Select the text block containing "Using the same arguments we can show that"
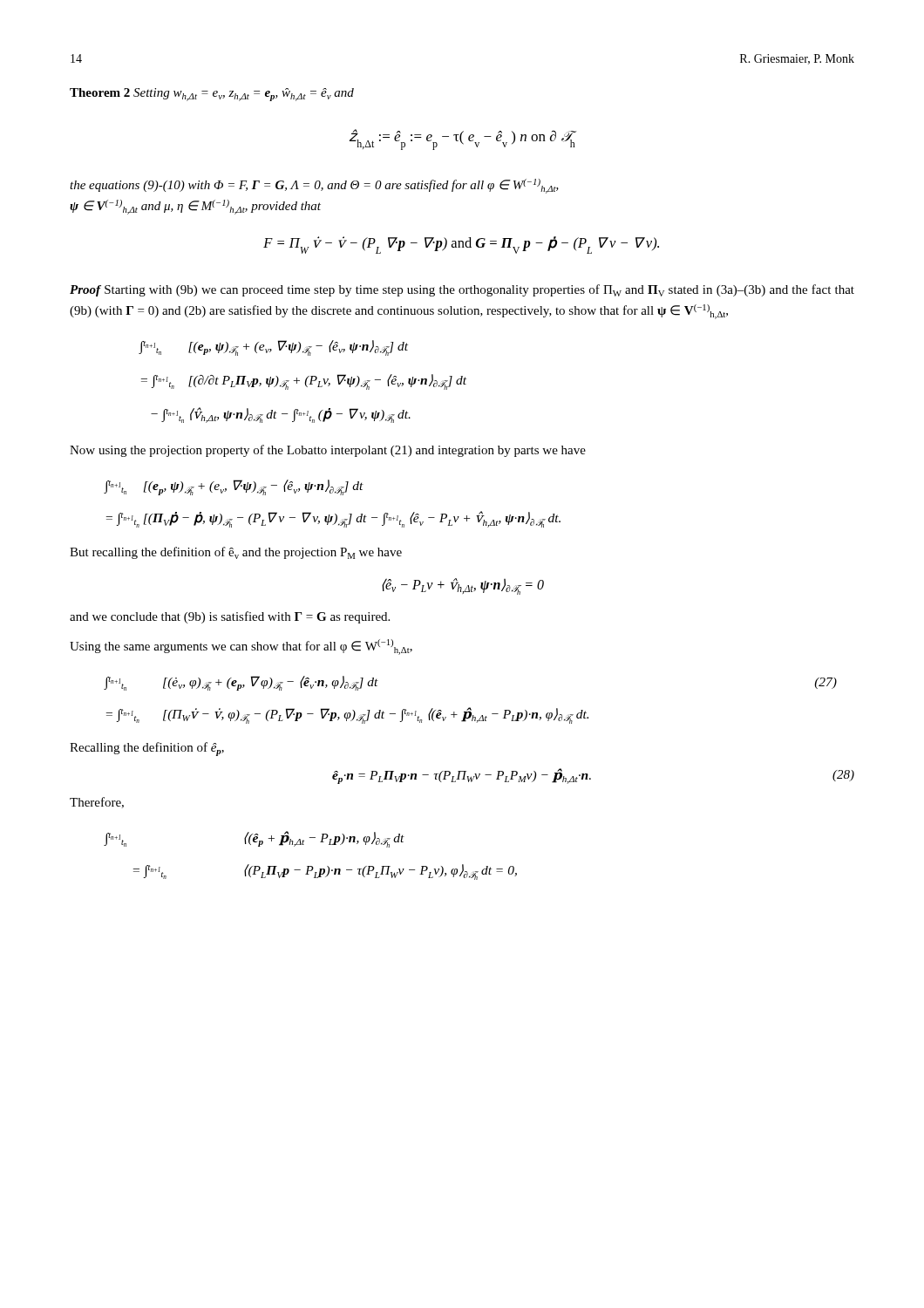This screenshot has height=1308, width=924. (241, 646)
